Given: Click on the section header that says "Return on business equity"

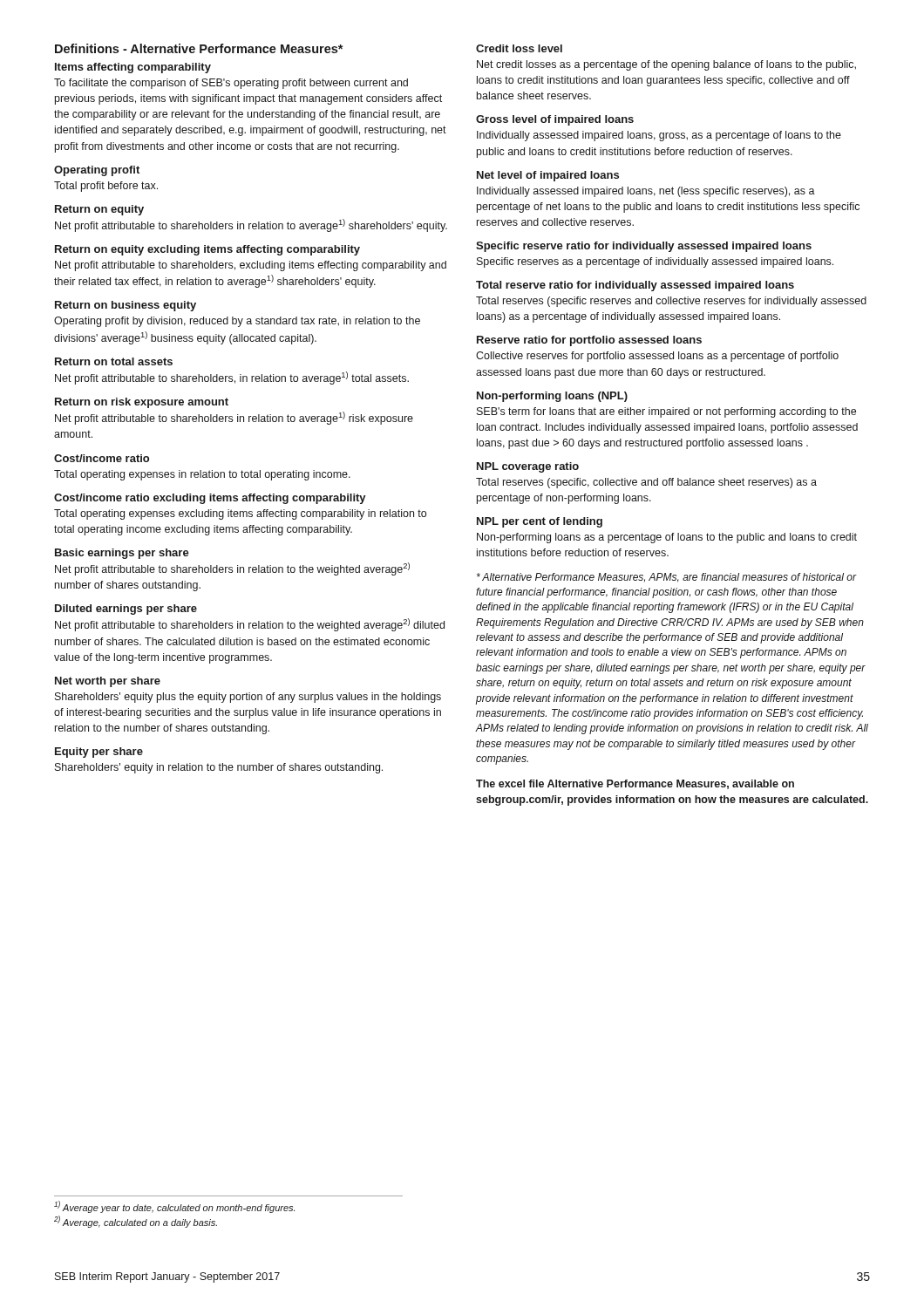Looking at the screenshot, I should (125, 305).
